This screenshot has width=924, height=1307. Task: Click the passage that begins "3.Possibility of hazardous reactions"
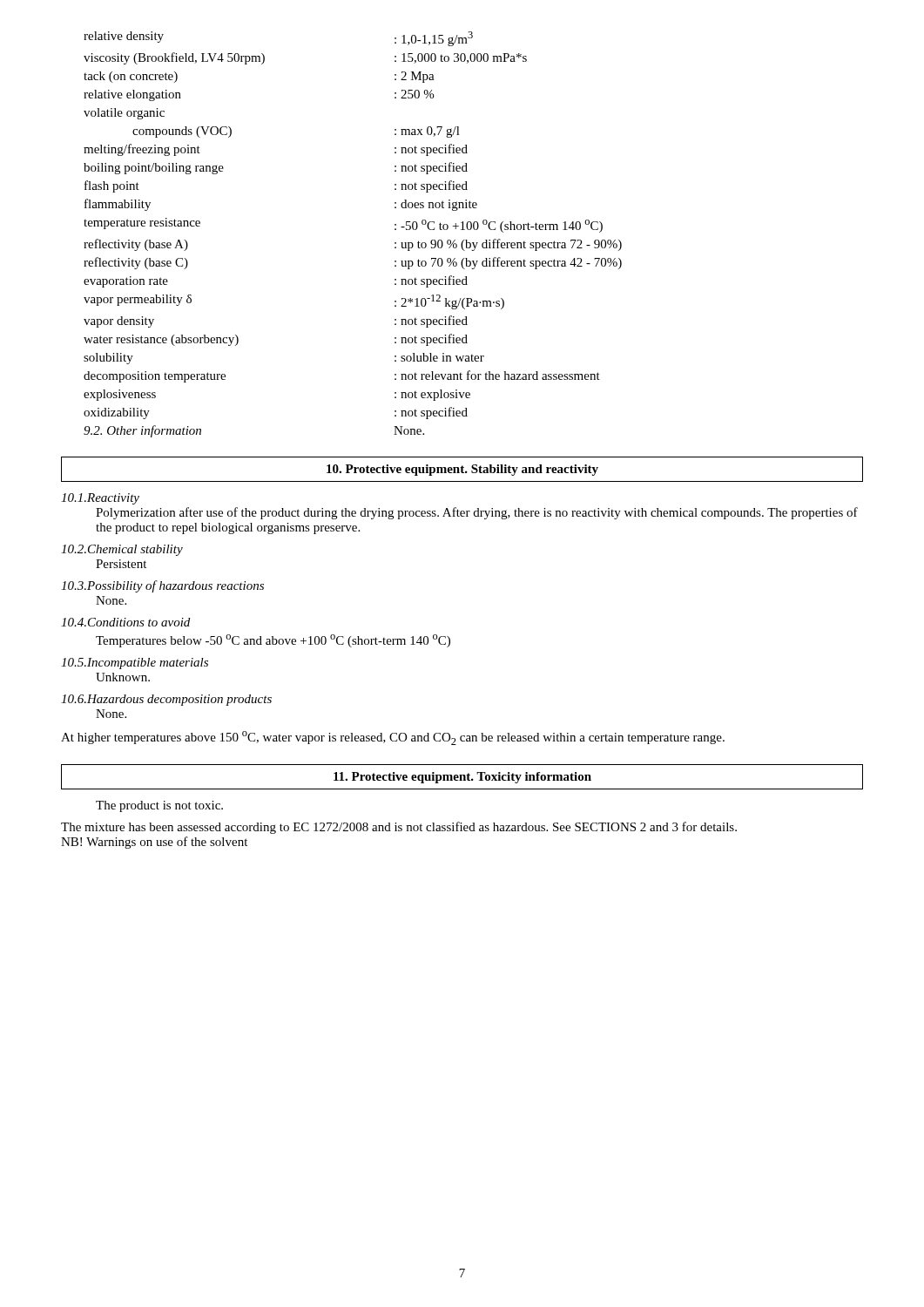coord(162,586)
